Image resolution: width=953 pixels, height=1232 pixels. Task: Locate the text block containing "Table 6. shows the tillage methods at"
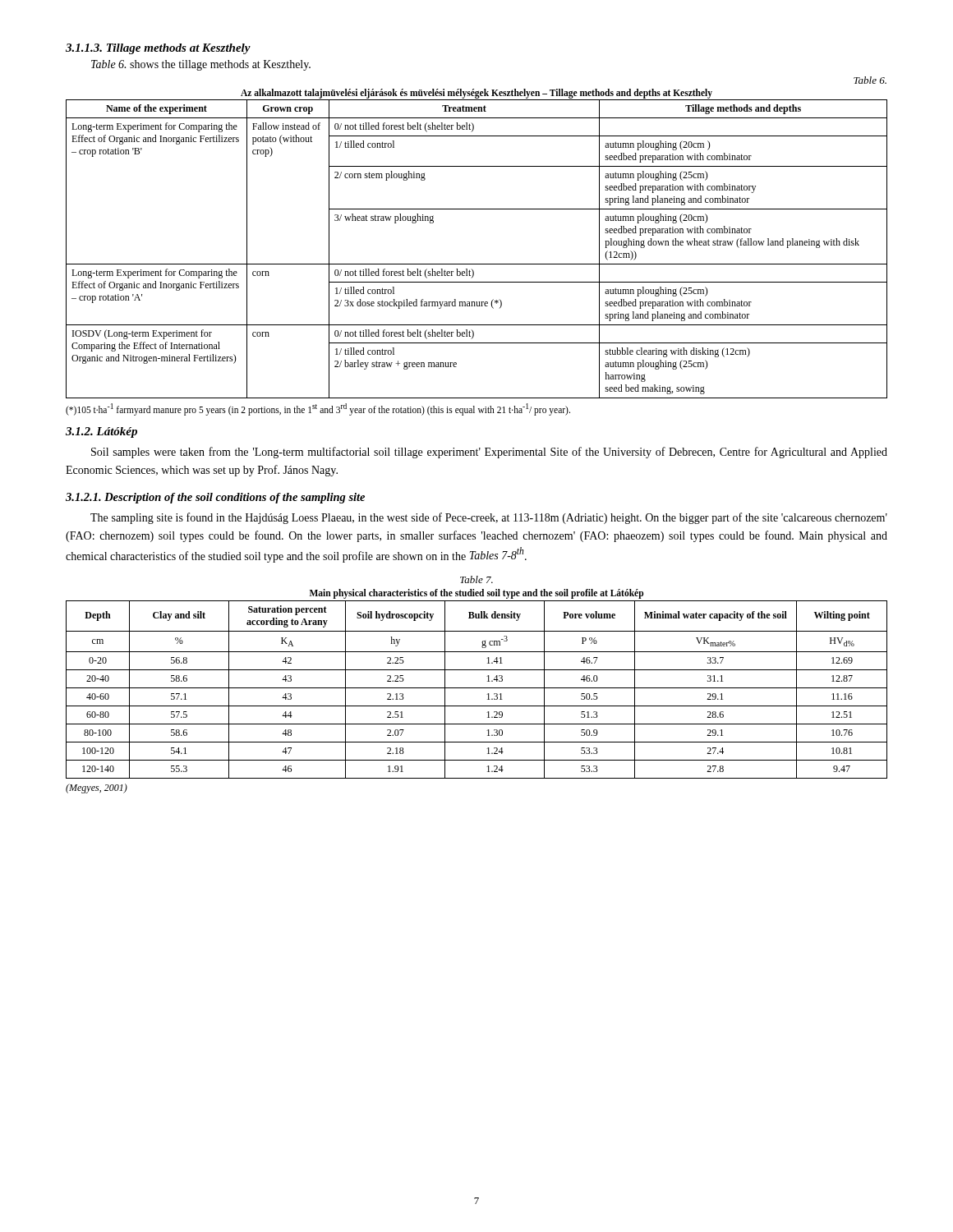[201, 64]
